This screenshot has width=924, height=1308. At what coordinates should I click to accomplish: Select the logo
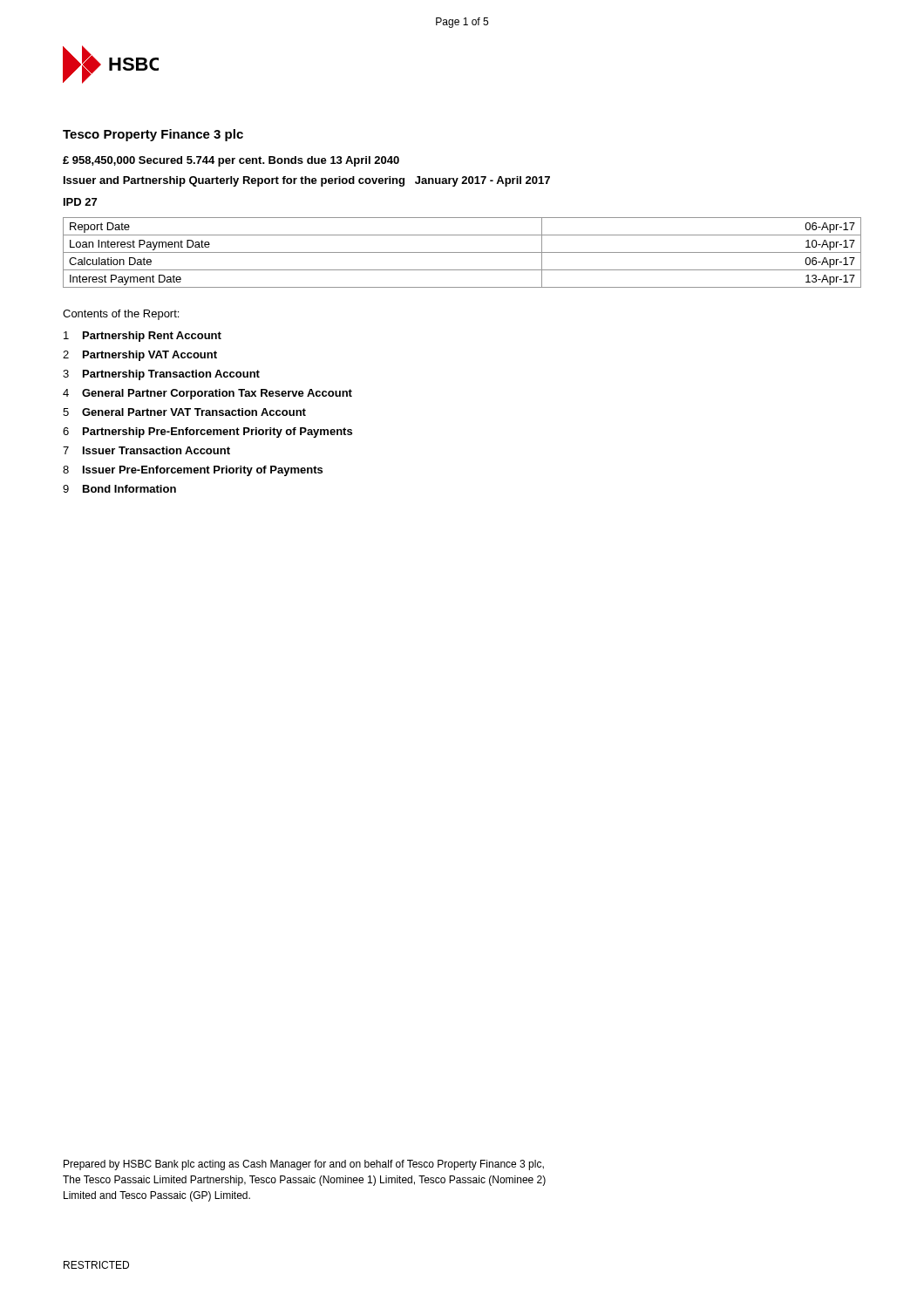click(111, 66)
